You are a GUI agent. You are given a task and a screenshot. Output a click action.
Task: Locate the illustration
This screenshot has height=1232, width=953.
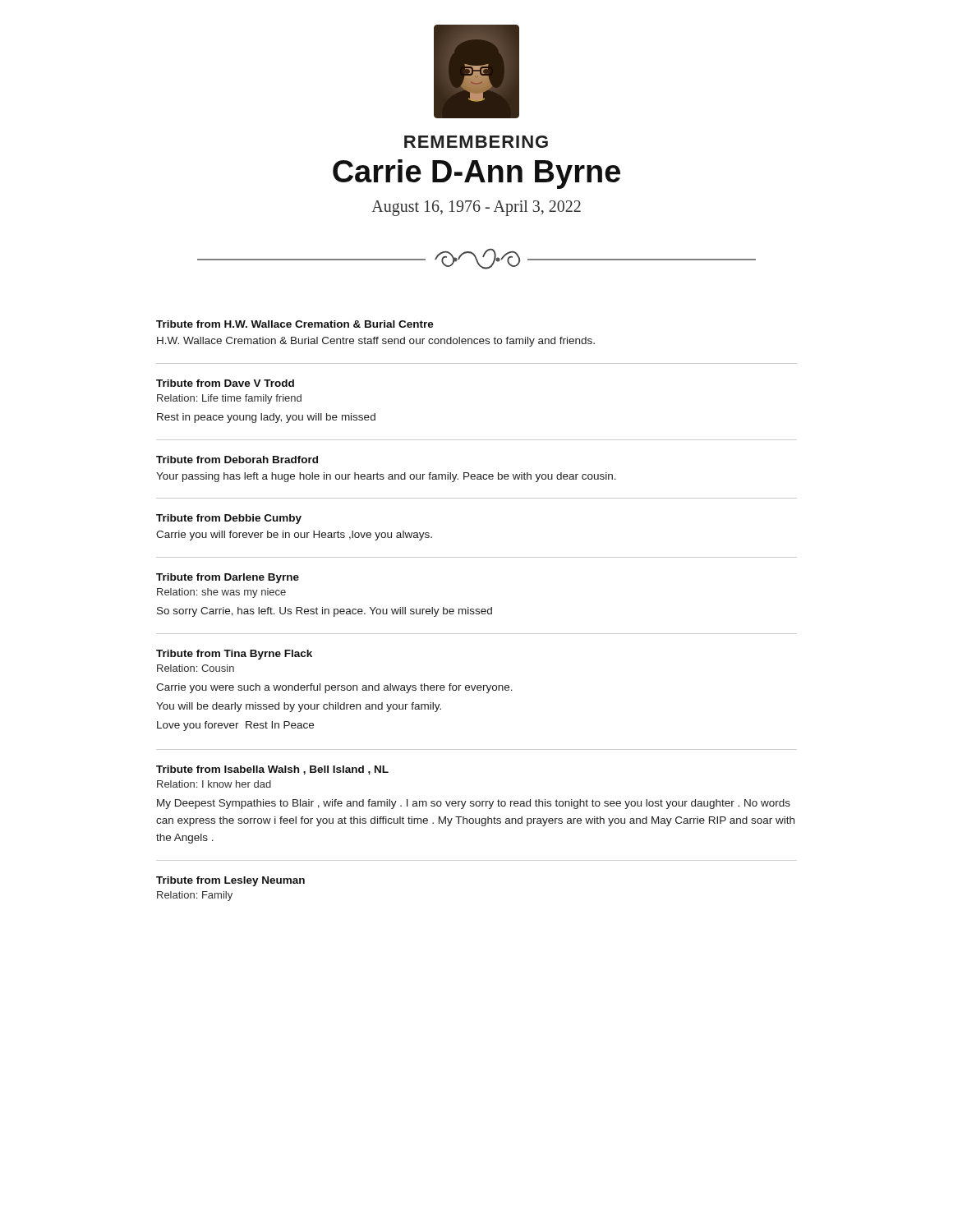point(476,261)
